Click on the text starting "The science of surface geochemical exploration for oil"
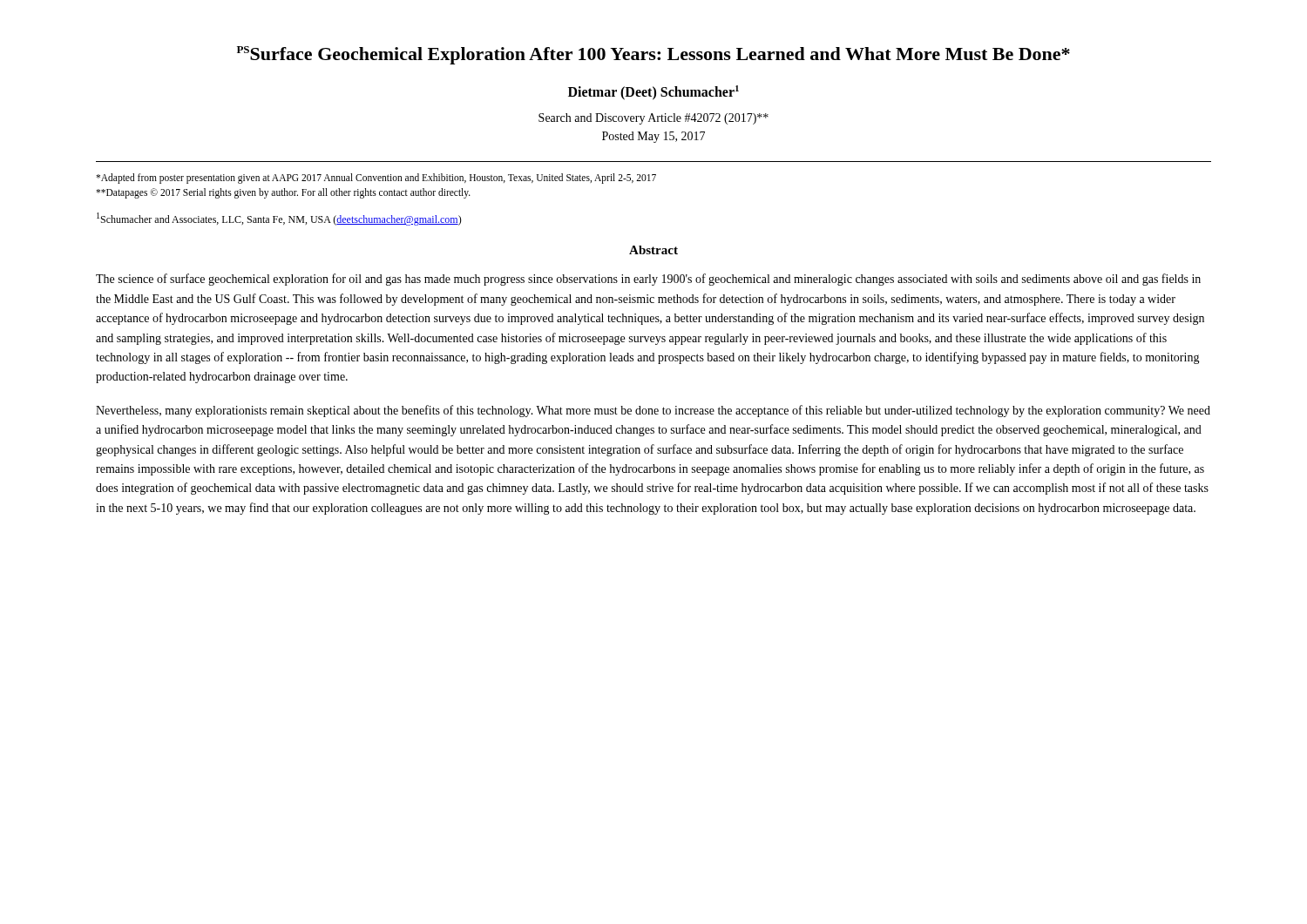Image resolution: width=1307 pixels, height=924 pixels. pos(650,328)
